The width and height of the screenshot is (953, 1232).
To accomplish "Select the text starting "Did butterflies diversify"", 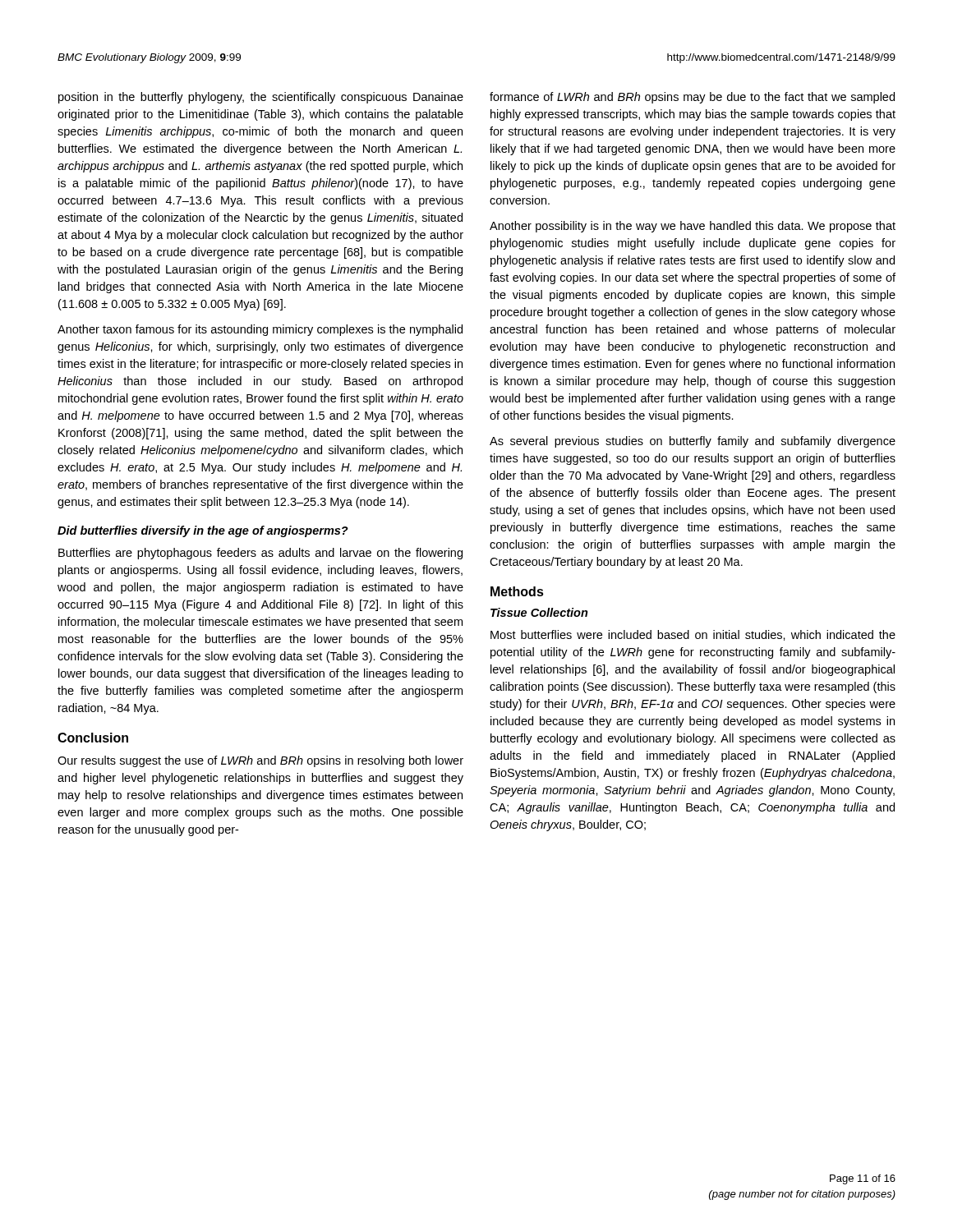I will (x=203, y=531).
